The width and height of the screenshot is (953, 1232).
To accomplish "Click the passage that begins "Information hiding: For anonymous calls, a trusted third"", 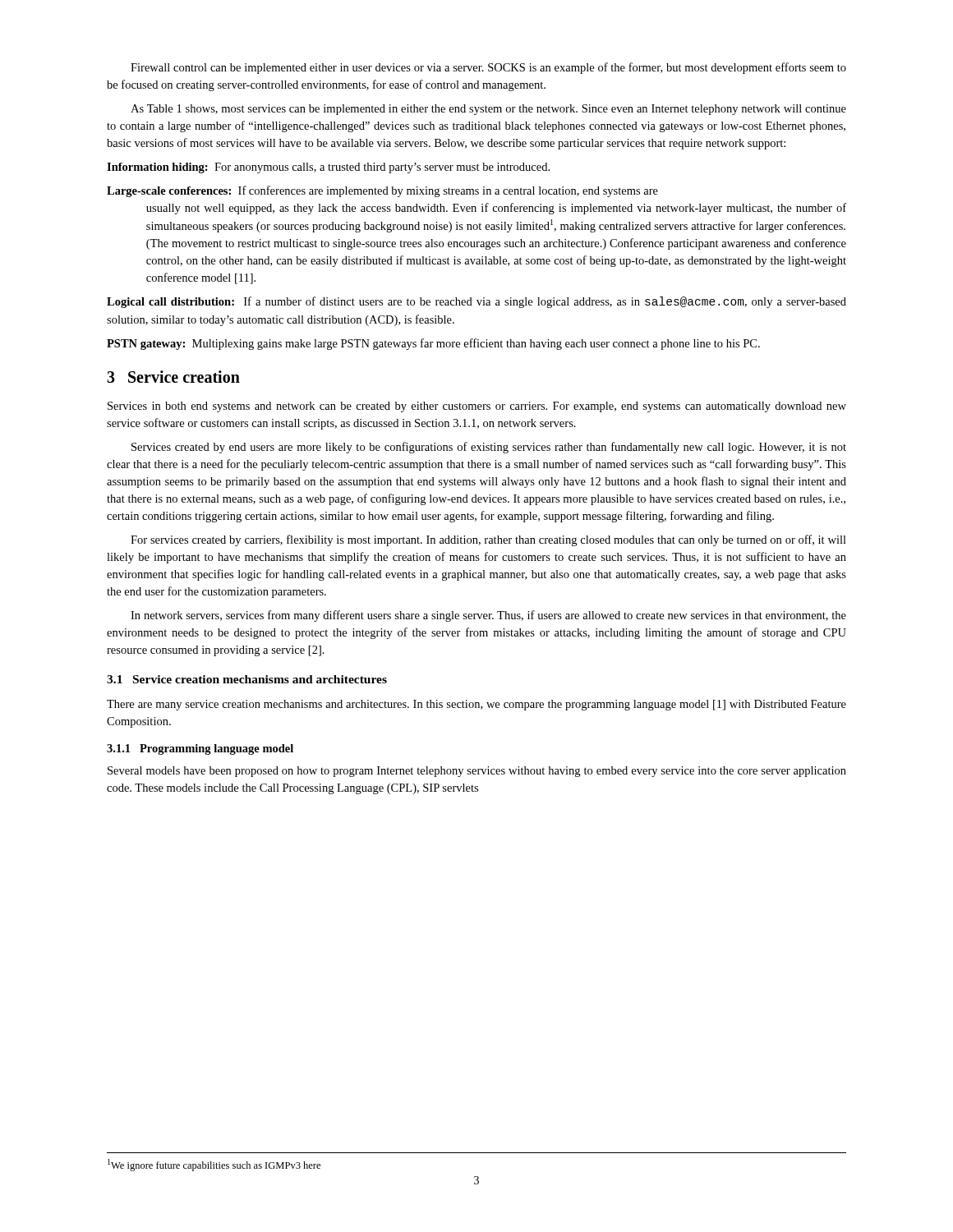I will (476, 167).
